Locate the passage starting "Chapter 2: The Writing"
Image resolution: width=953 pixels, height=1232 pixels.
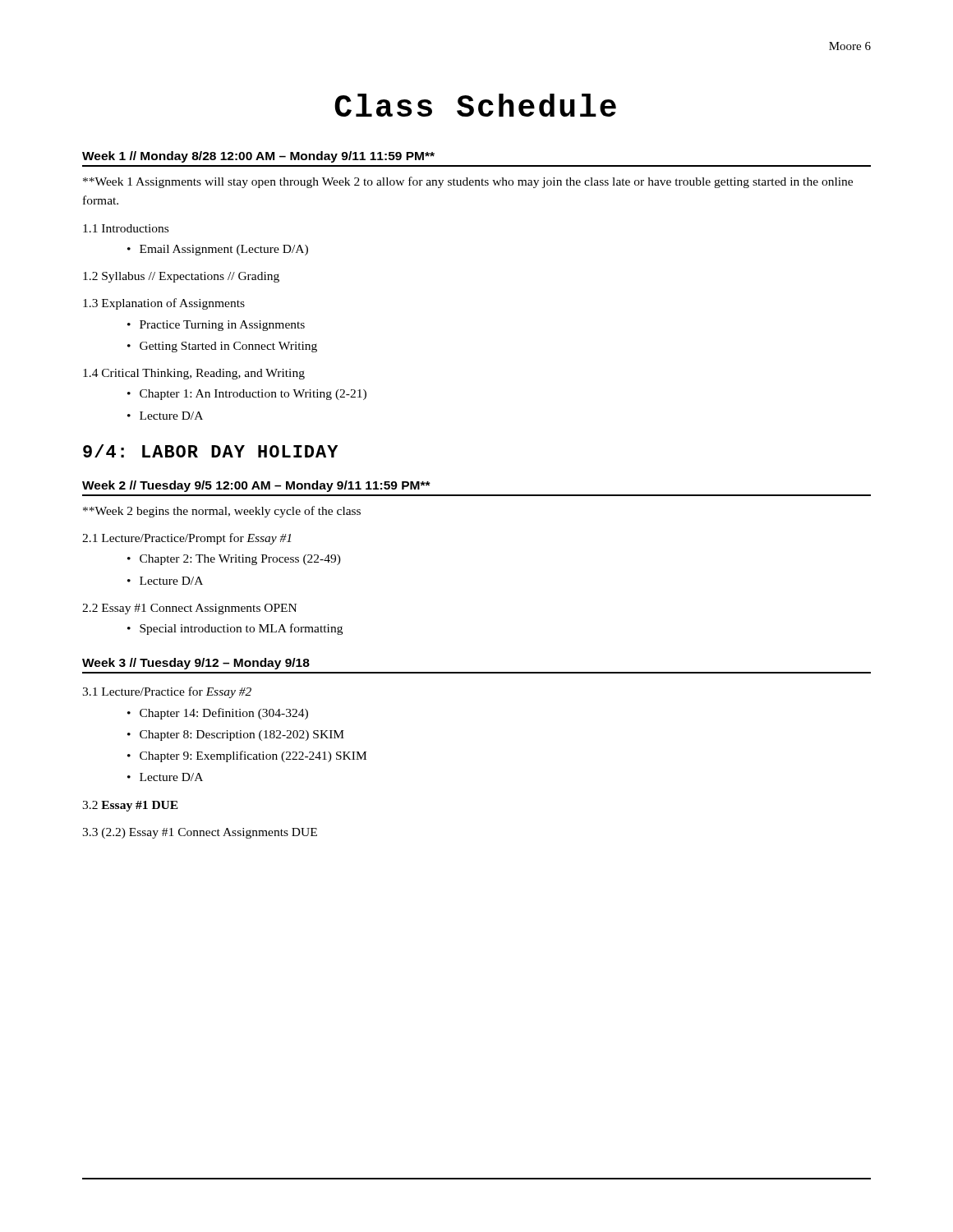240,558
